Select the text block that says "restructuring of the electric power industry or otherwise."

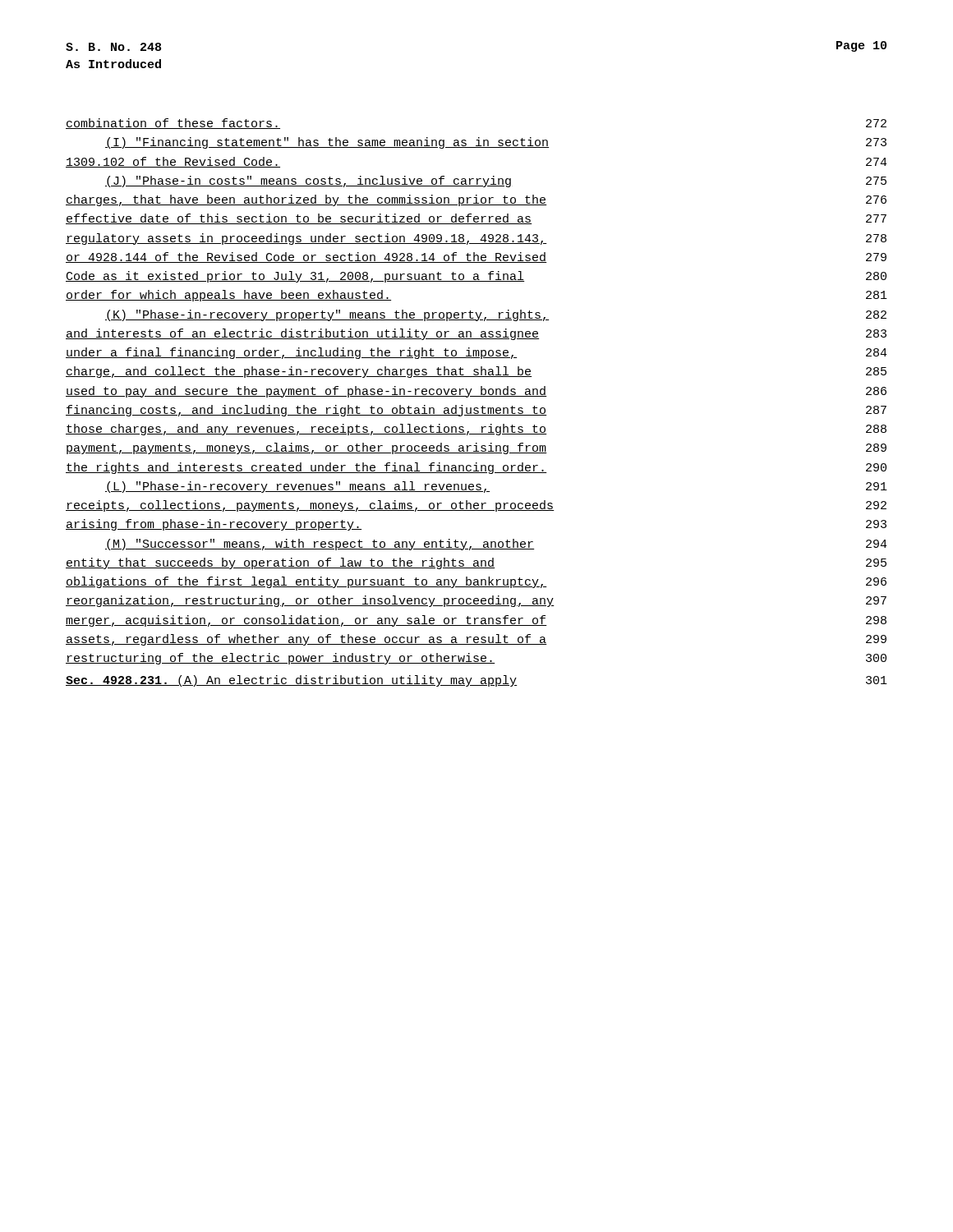[476, 659]
